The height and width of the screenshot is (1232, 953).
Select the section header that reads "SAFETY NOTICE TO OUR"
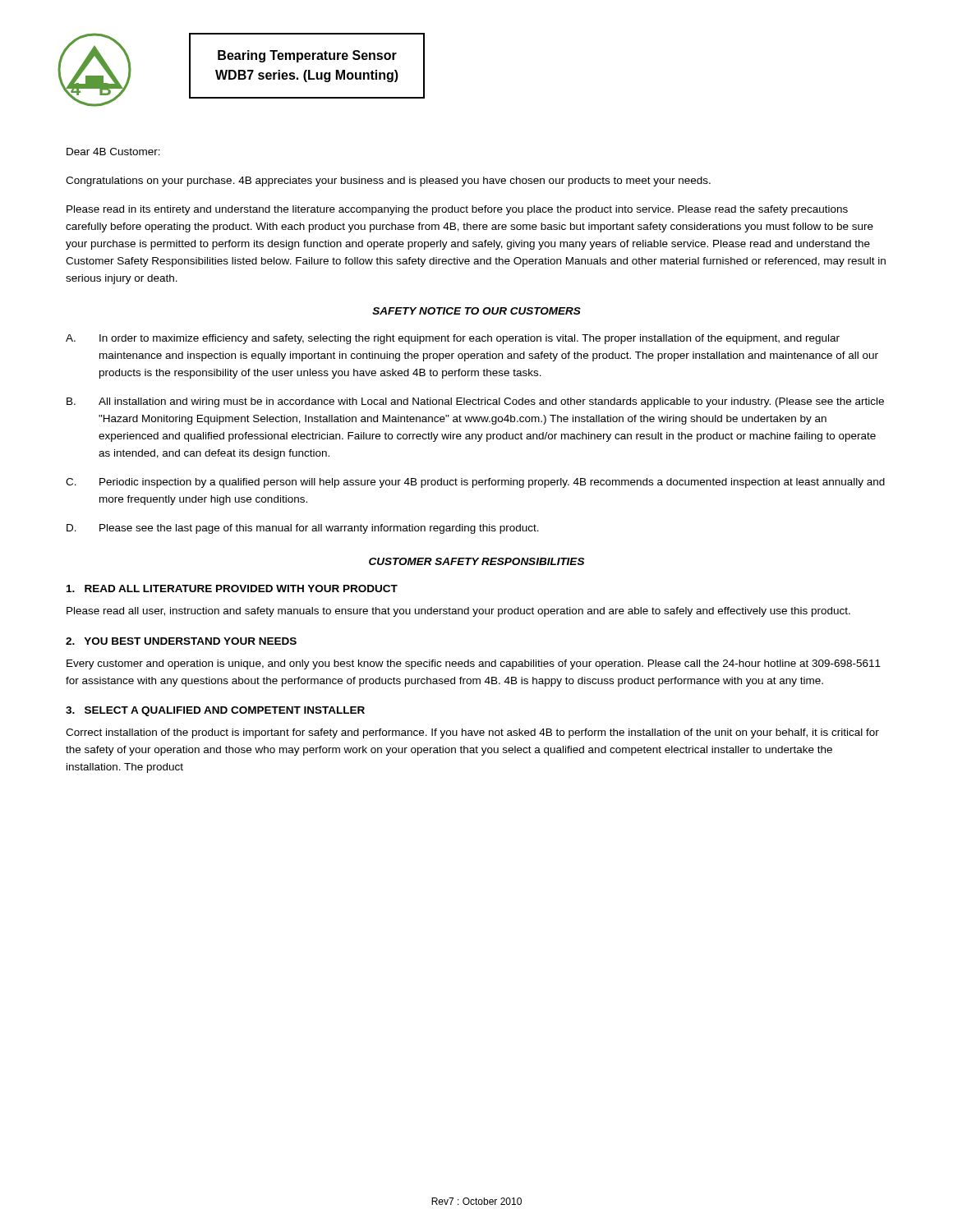coord(476,311)
